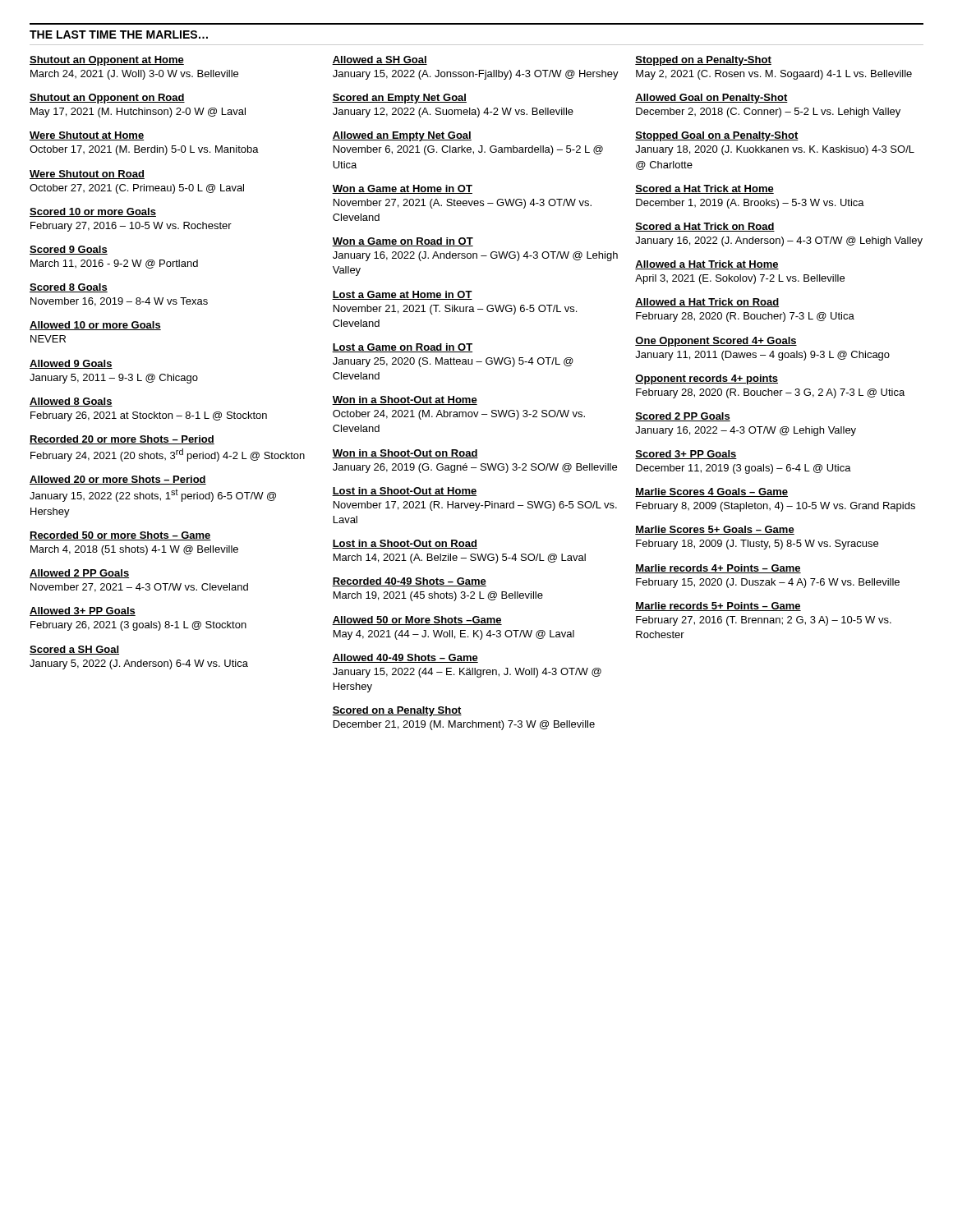Select the region starting "Stopped Goal on"

click(779, 151)
